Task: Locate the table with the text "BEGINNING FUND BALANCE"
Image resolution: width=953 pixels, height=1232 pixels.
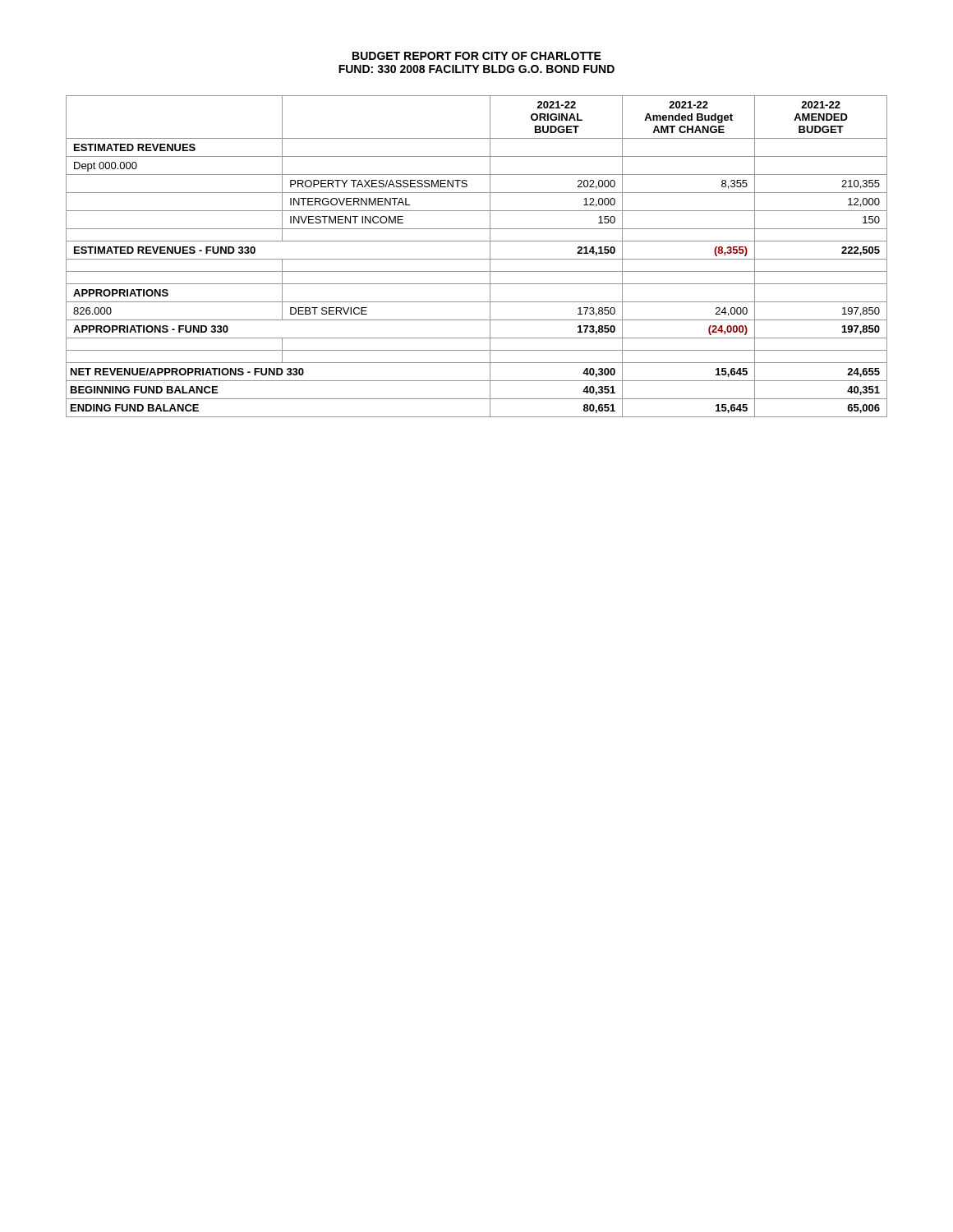Action: click(x=476, y=256)
